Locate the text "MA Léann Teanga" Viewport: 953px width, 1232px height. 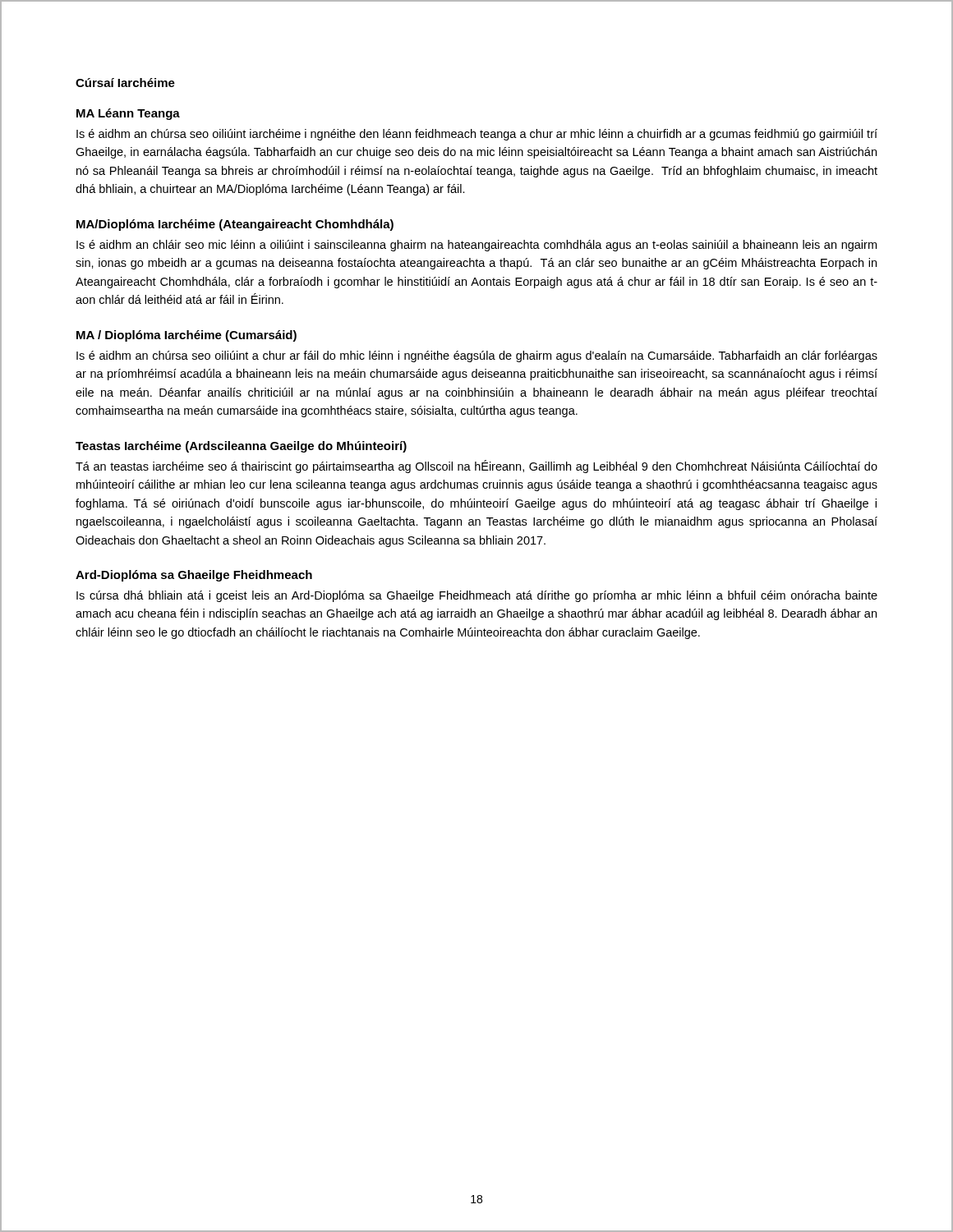[128, 113]
